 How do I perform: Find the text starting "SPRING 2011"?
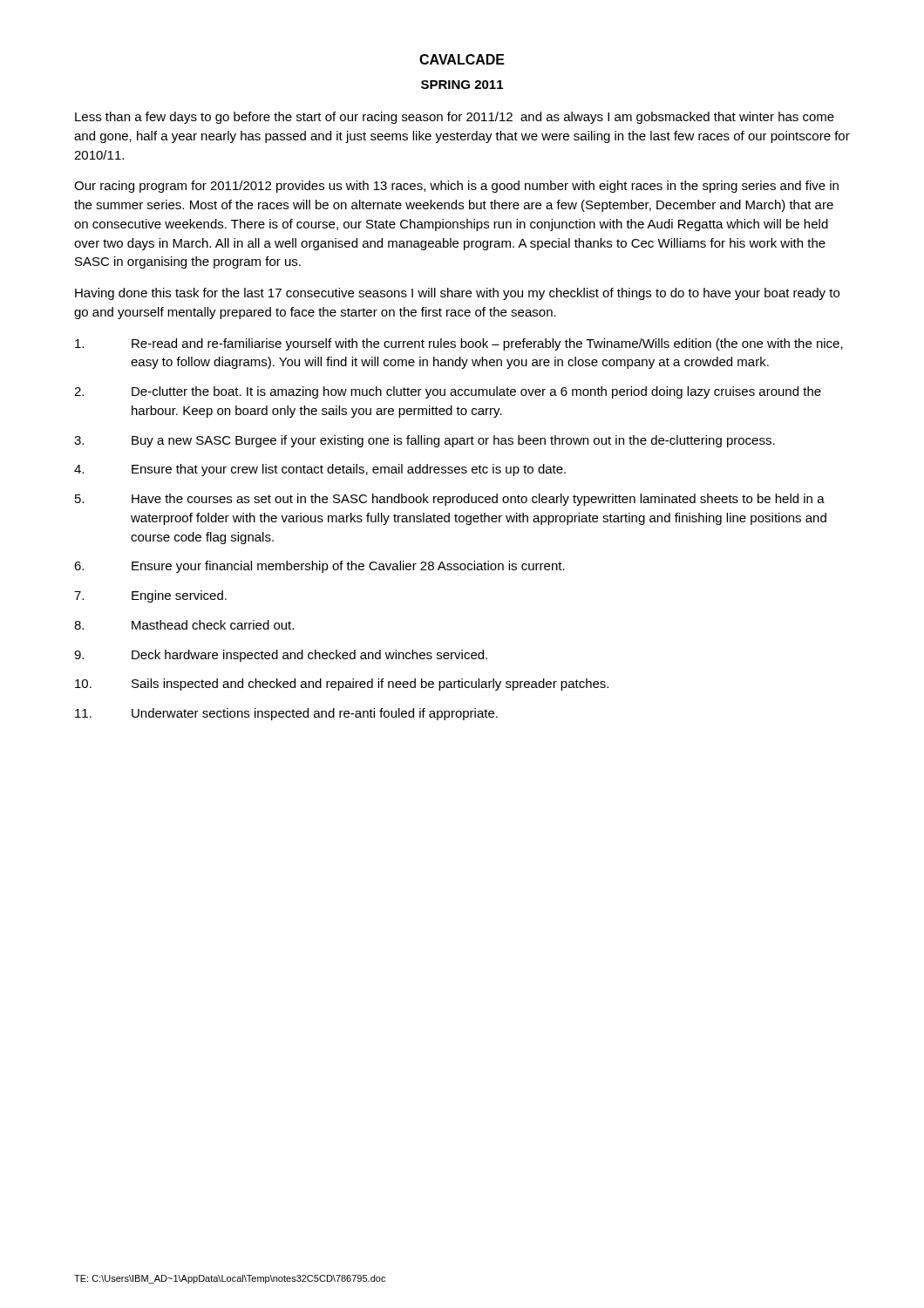(x=462, y=84)
